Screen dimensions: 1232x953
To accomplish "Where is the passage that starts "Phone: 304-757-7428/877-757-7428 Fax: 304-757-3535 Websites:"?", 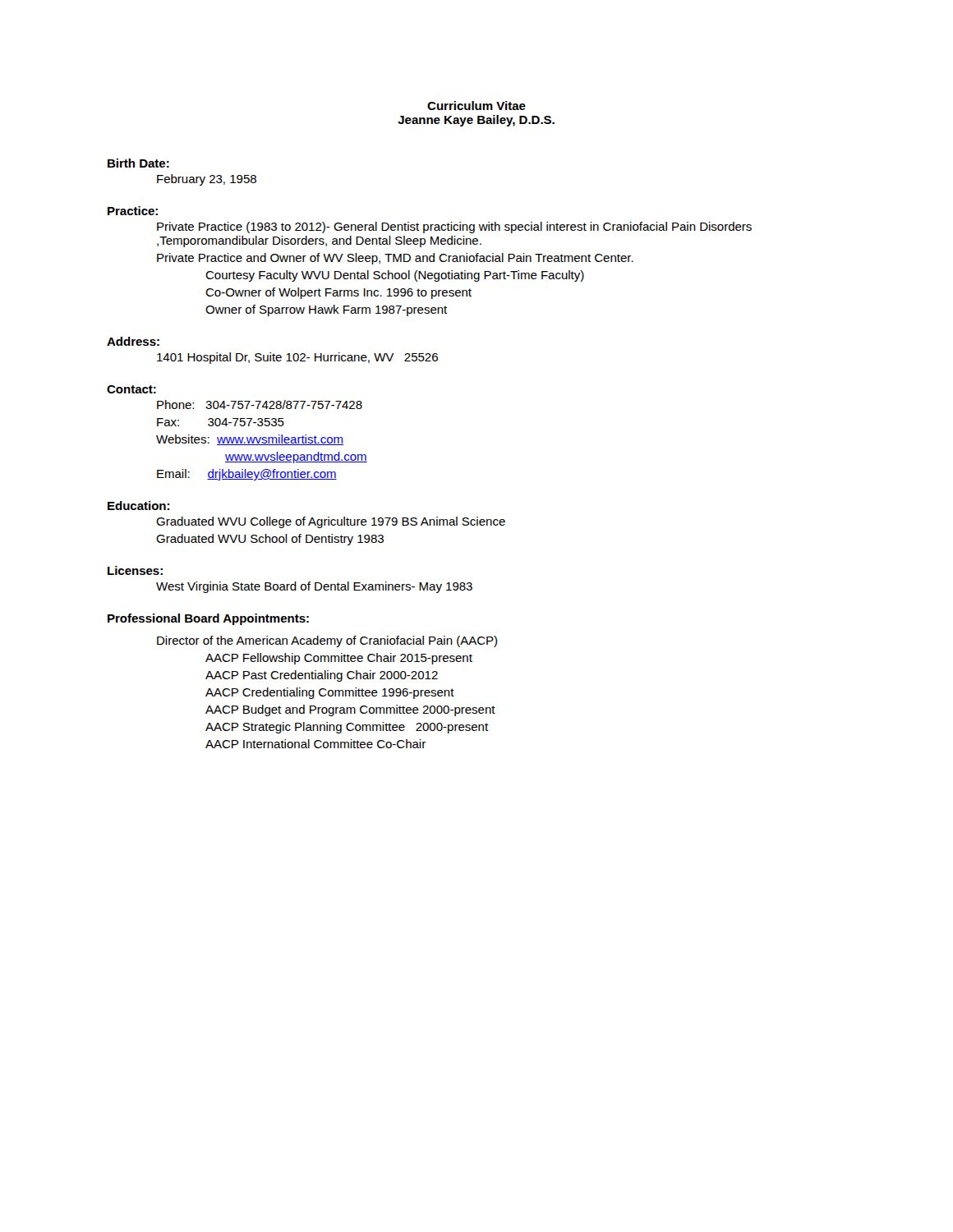I will coord(260,405).
